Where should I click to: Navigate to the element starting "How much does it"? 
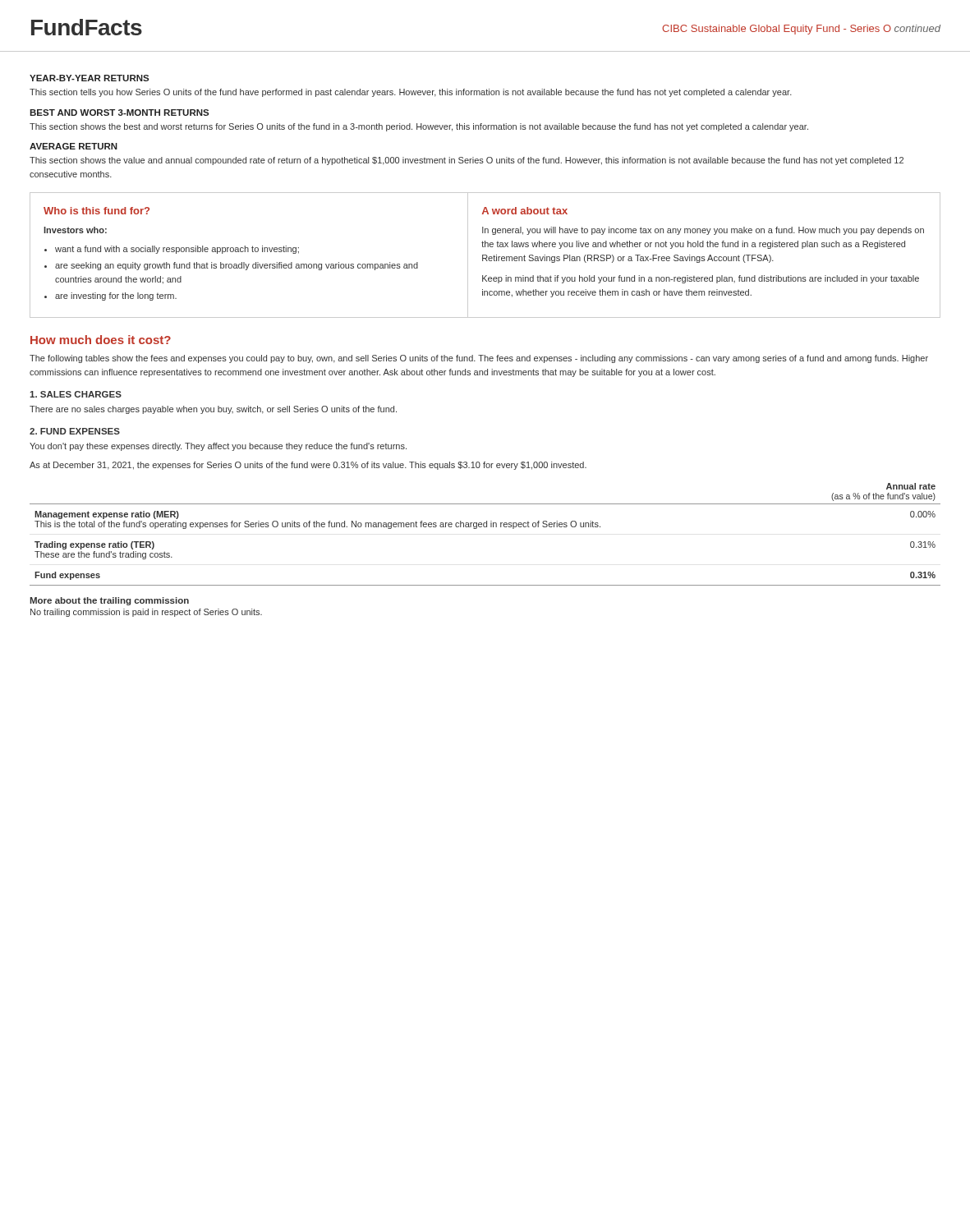coord(100,340)
